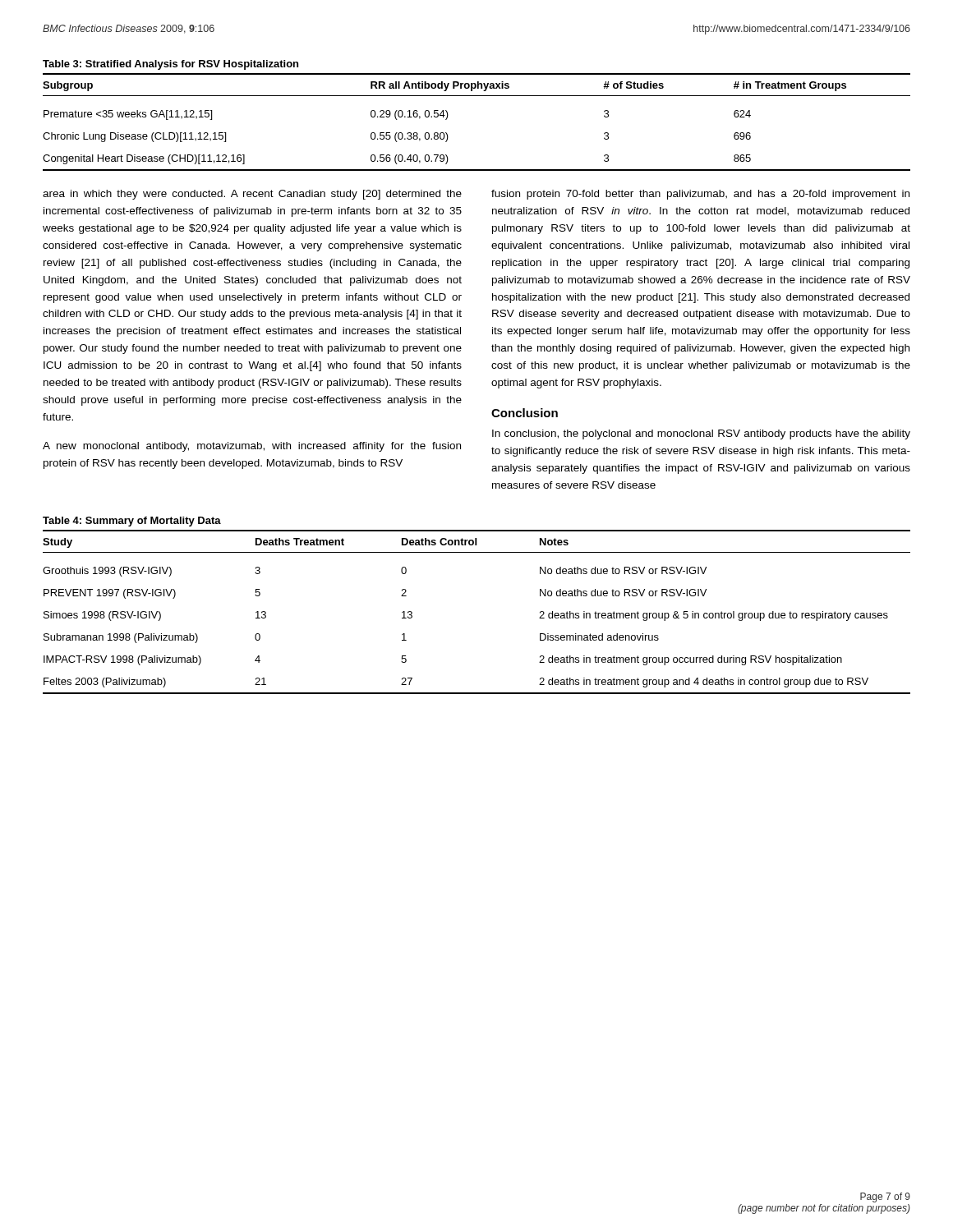Screen dimensions: 1232x953
Task: Select the text block with the text "fusion protein 70-fold better than"
Action: pos(701,288)
